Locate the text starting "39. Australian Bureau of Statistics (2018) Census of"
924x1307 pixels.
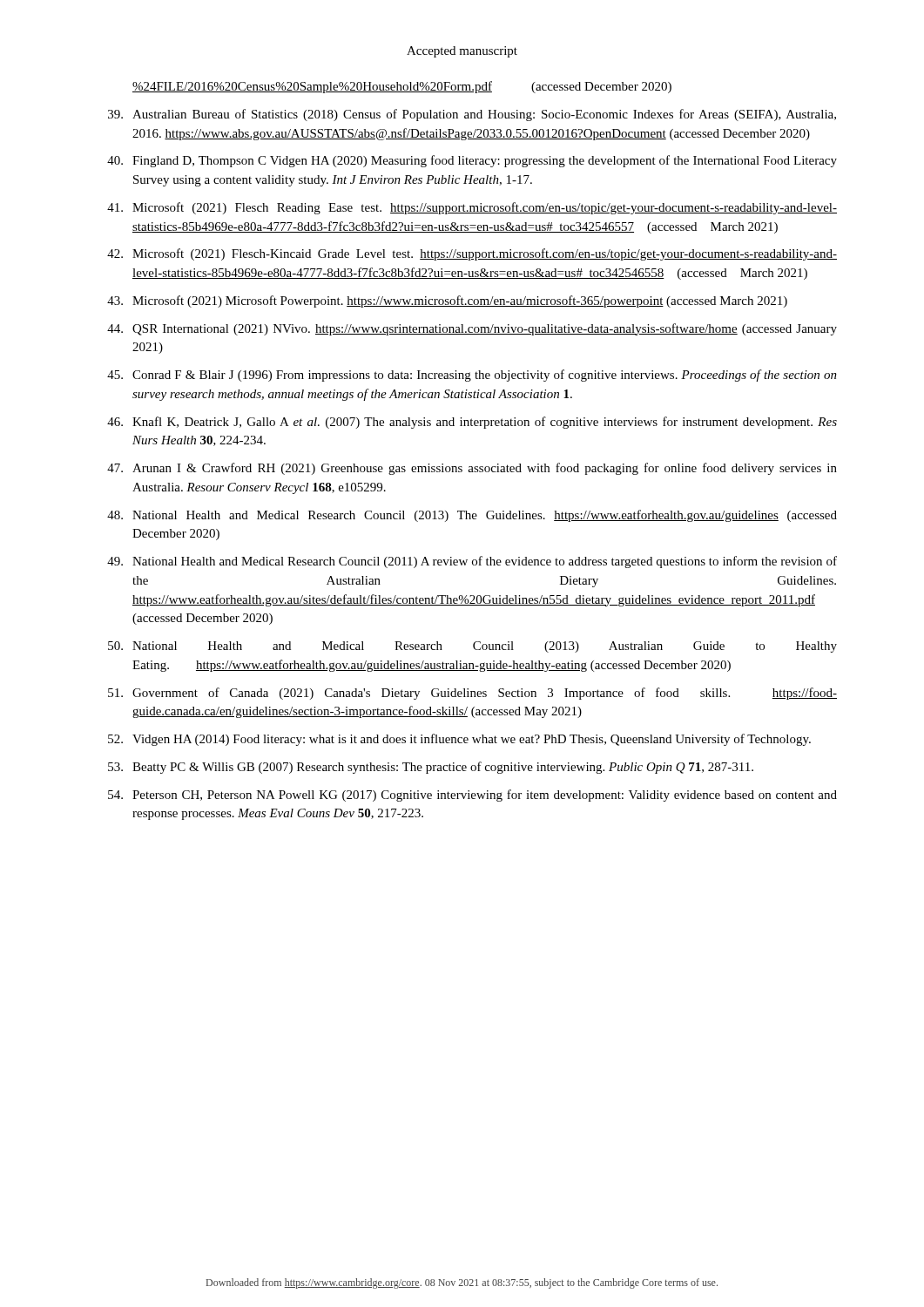click(462, 124)
